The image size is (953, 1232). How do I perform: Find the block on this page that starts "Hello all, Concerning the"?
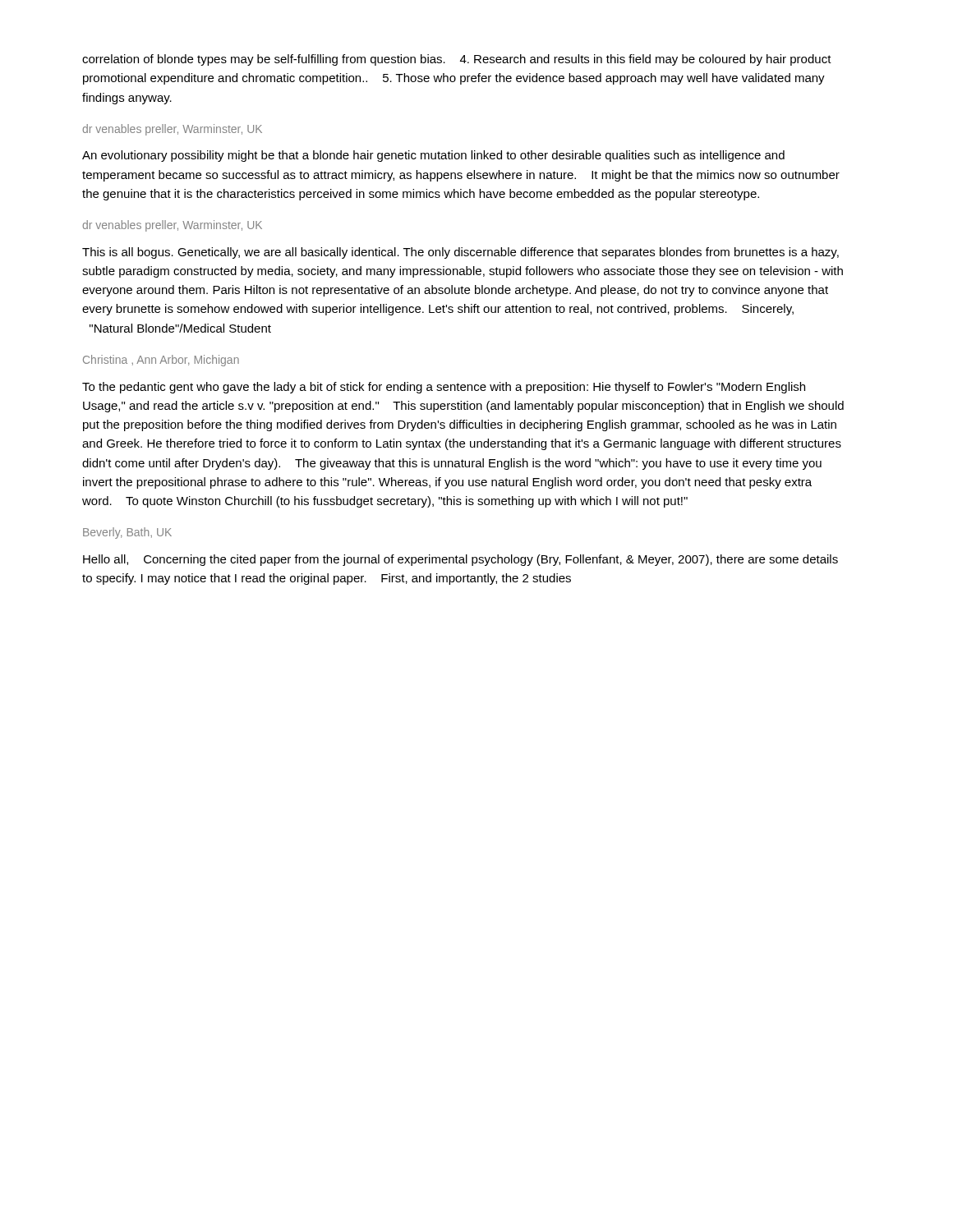point(460,568)
